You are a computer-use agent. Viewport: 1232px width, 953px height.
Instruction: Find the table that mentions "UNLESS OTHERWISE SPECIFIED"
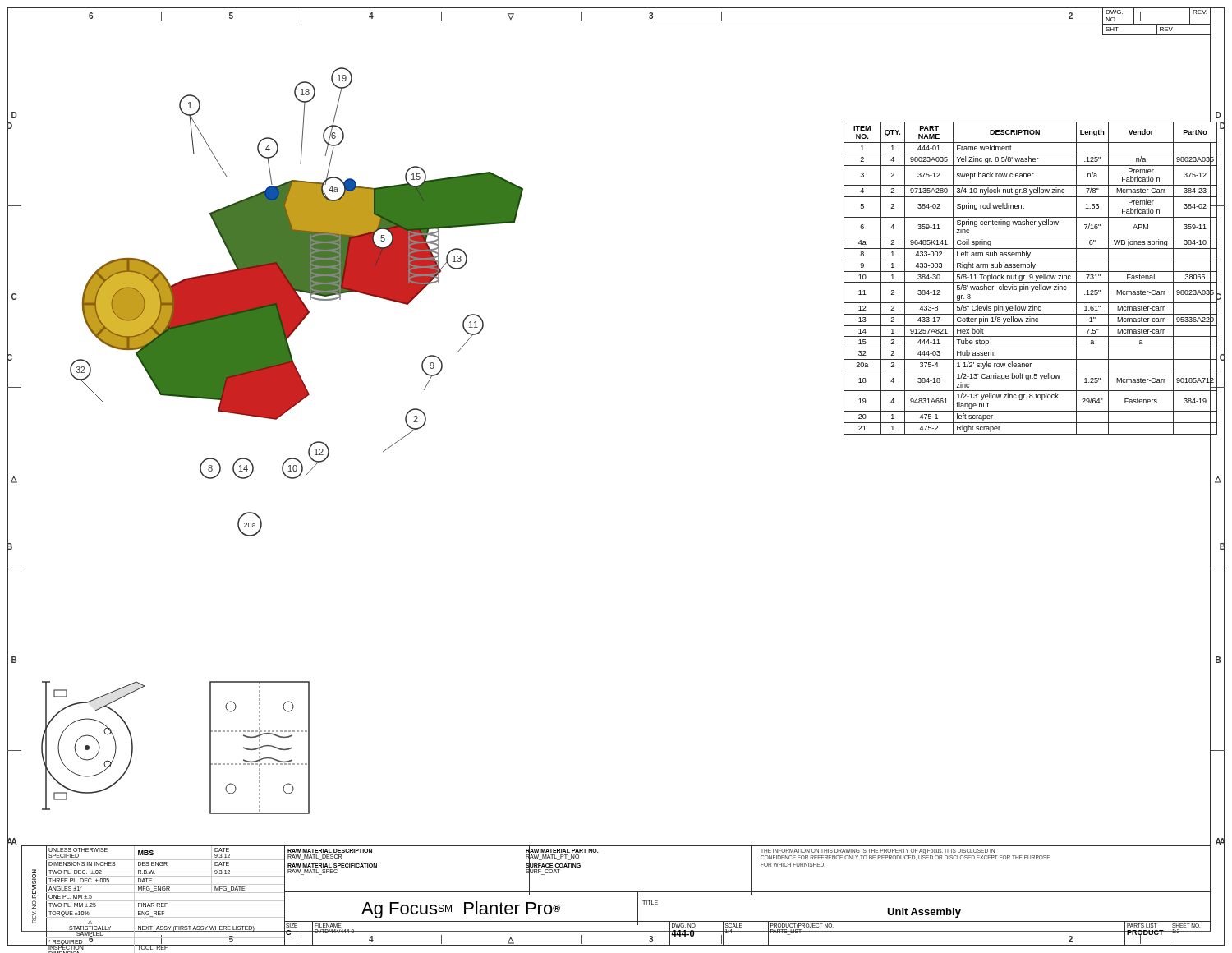pos(165,896)
